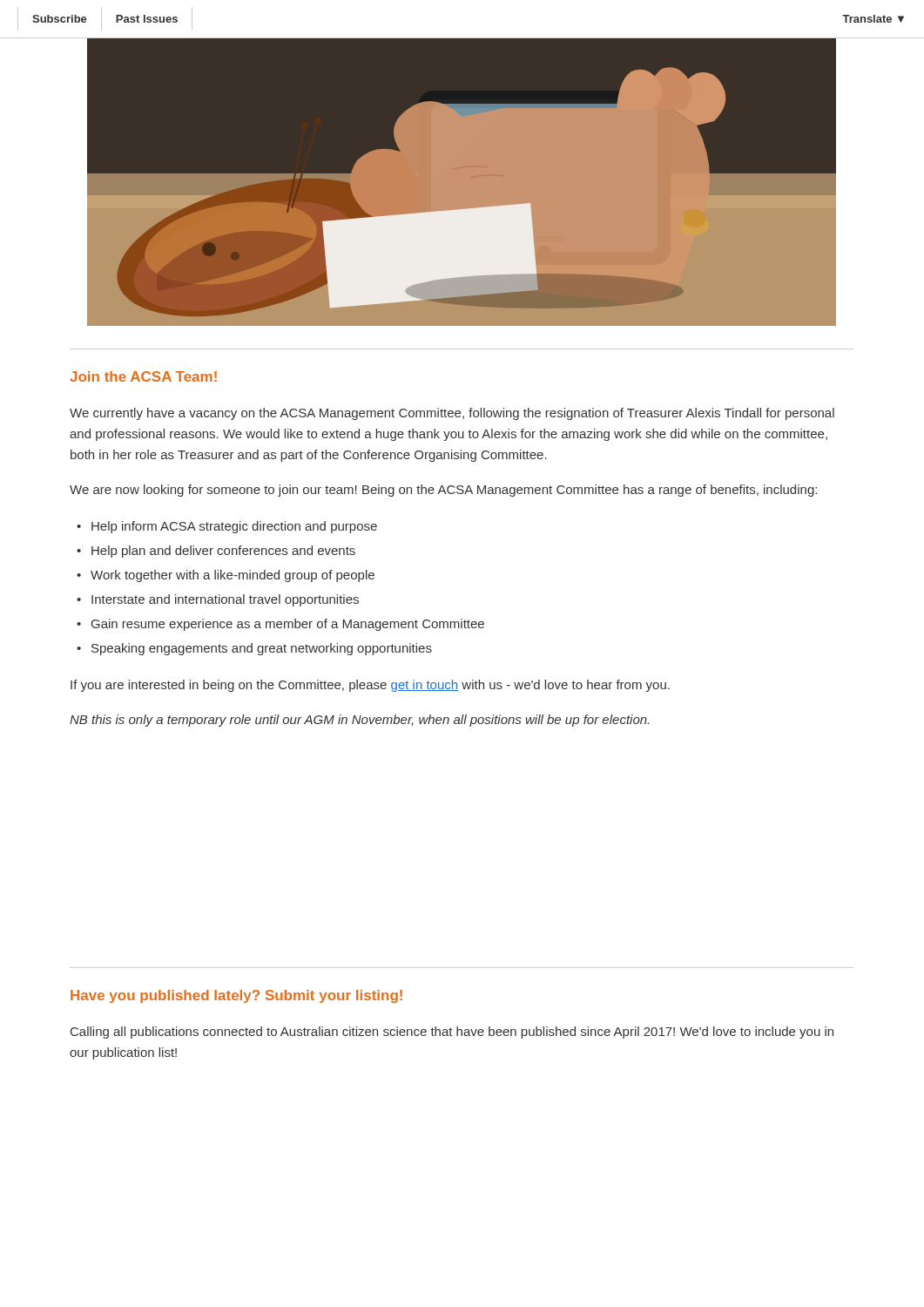924x1307 pixels.
Task: Locate the text block starting "NB this is"
Action: click(360, 719)
